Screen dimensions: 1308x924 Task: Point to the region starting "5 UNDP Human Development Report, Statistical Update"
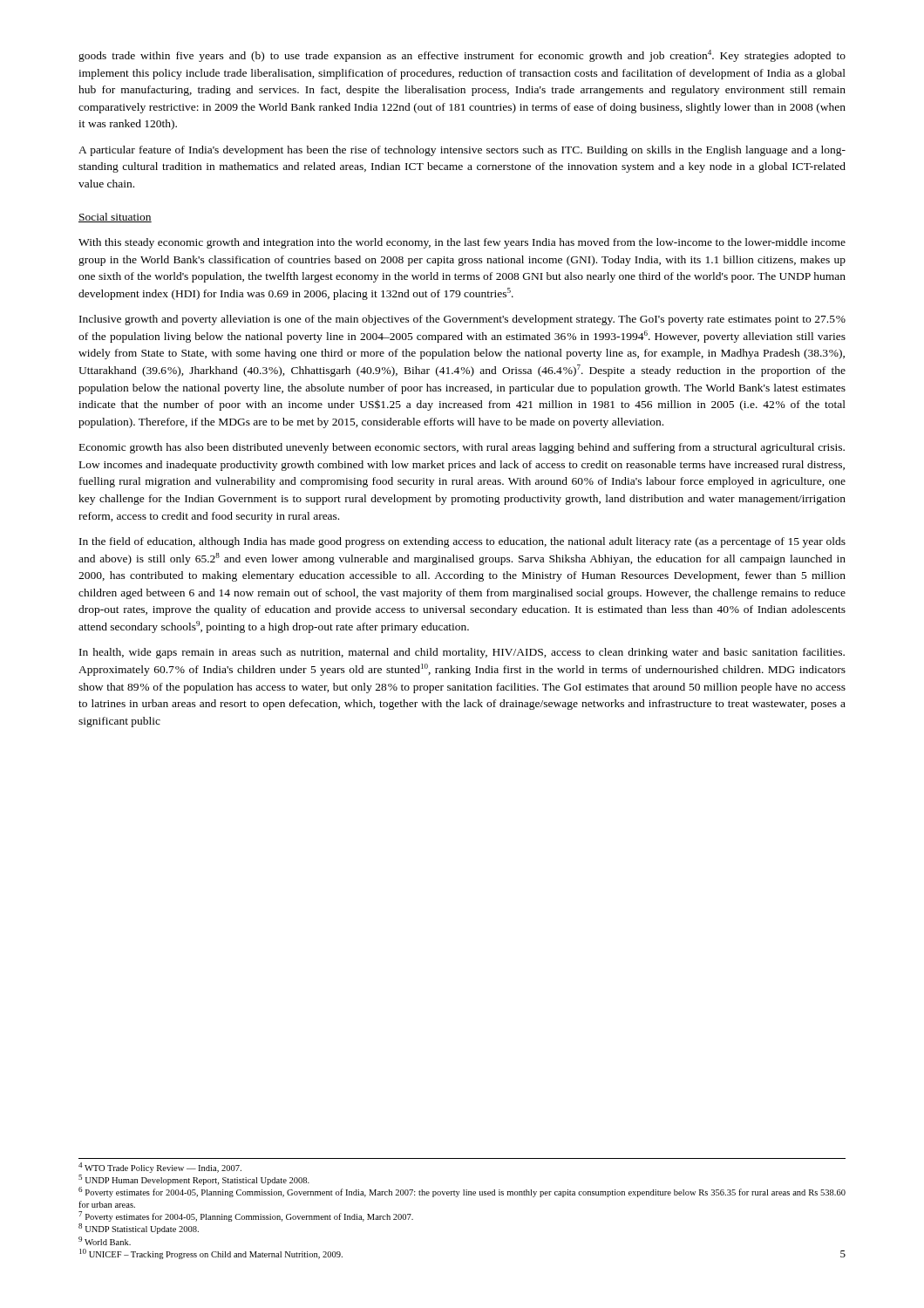[462, 1181]
